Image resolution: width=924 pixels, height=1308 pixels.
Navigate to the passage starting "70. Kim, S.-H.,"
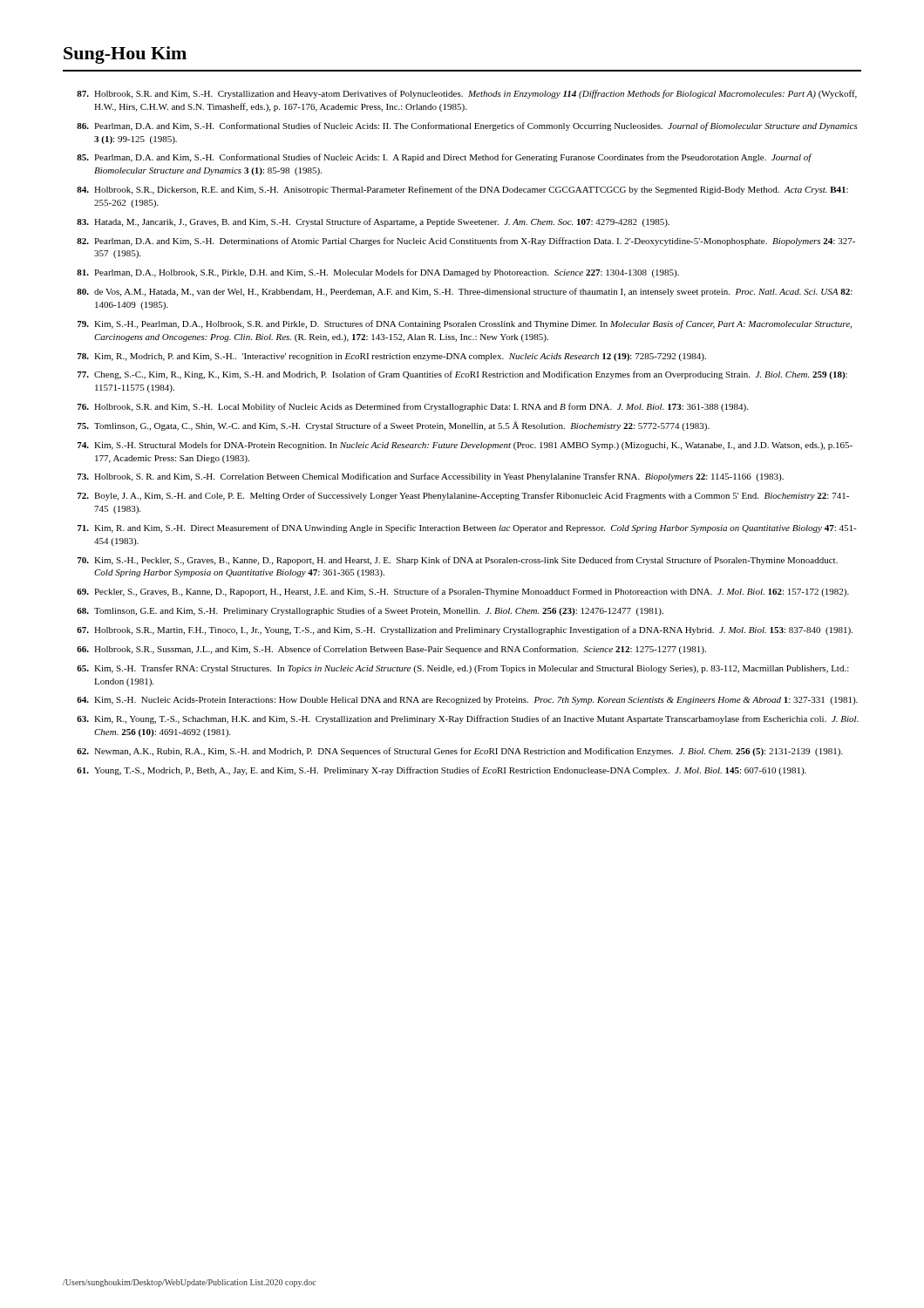(462, 566)
